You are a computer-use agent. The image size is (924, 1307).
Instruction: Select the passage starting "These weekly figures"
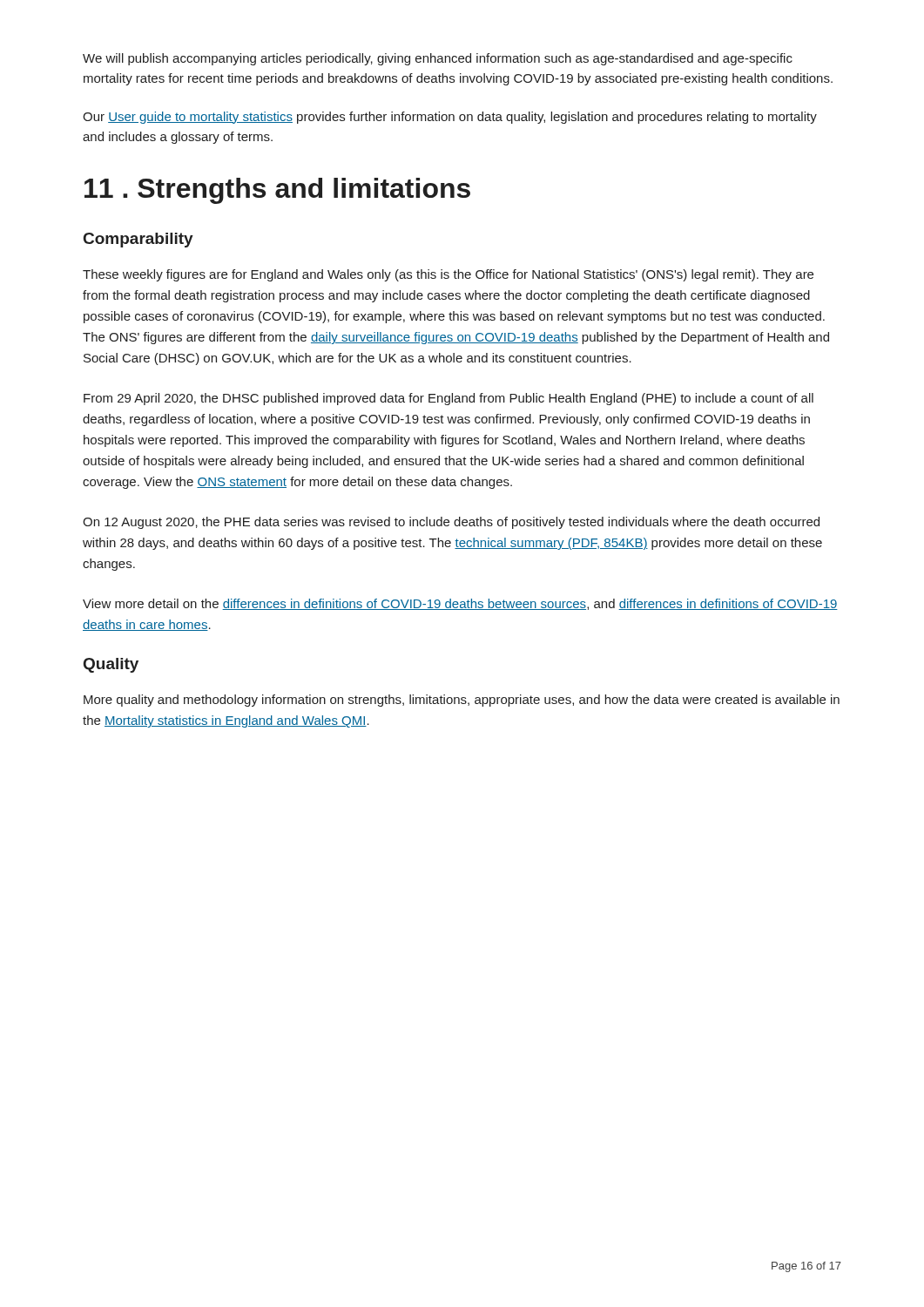456,316
